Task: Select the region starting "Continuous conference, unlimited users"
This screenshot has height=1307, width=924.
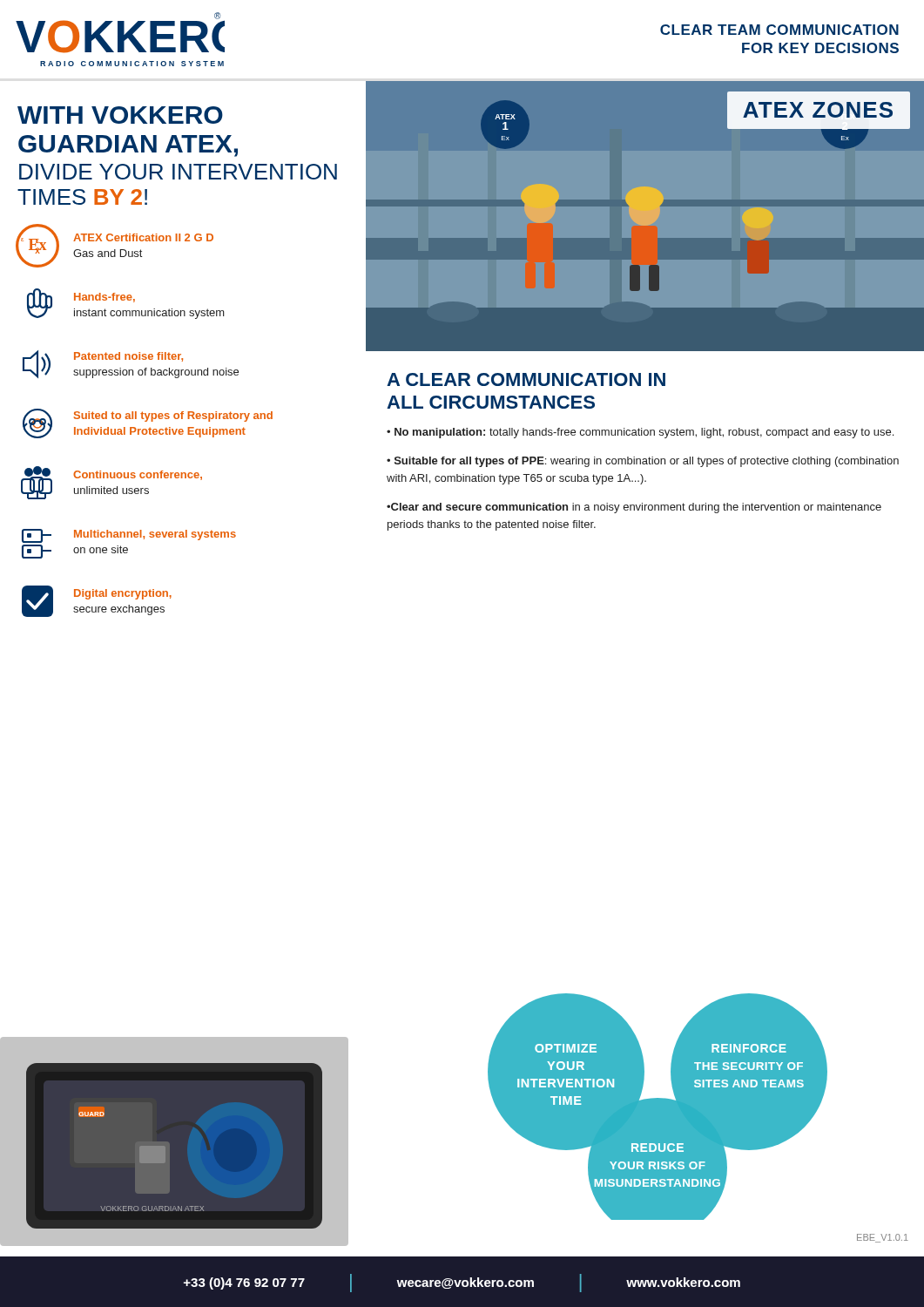Action: (107, 483)
